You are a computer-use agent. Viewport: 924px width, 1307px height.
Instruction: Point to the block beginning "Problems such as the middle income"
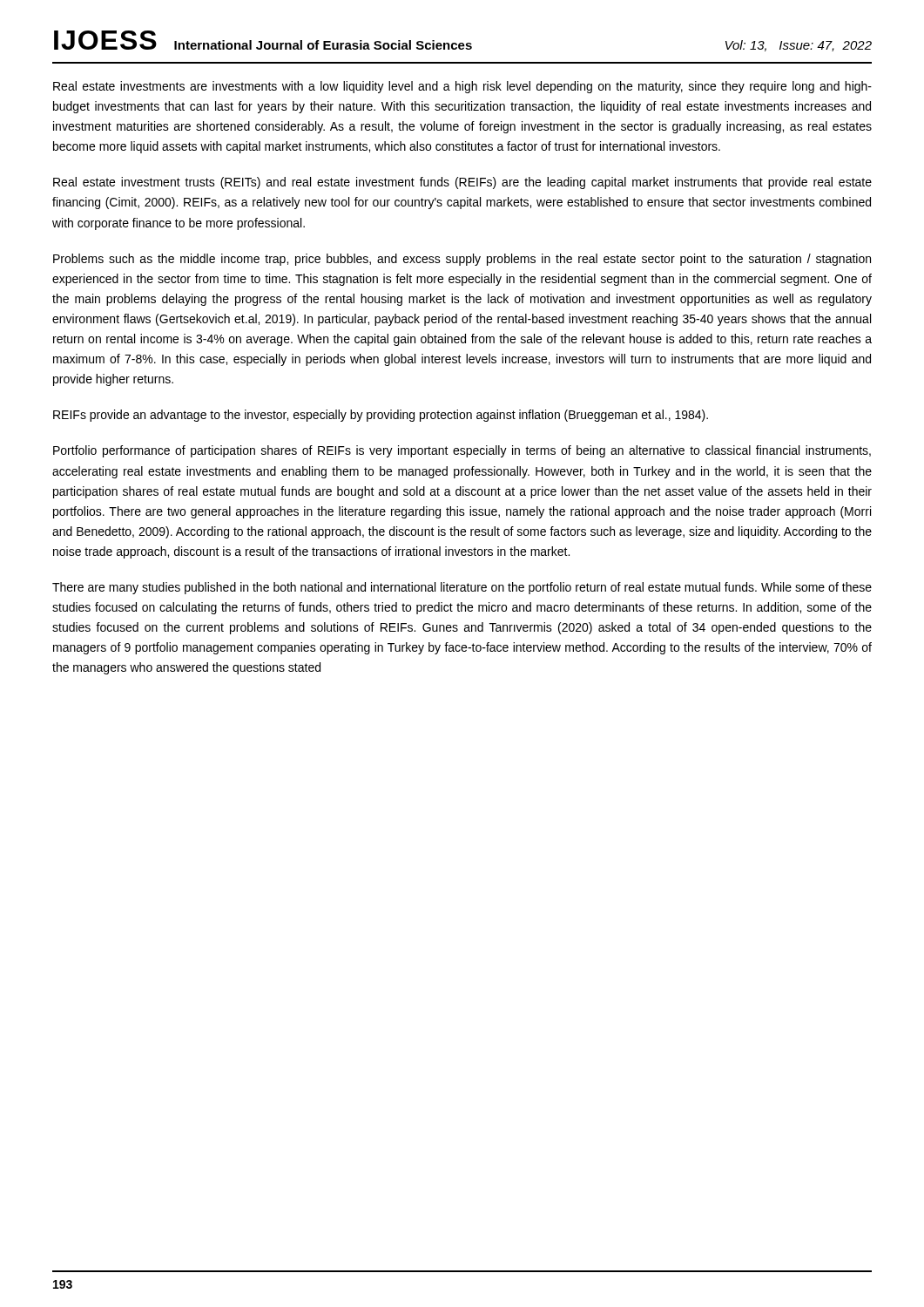coord(462,319)
